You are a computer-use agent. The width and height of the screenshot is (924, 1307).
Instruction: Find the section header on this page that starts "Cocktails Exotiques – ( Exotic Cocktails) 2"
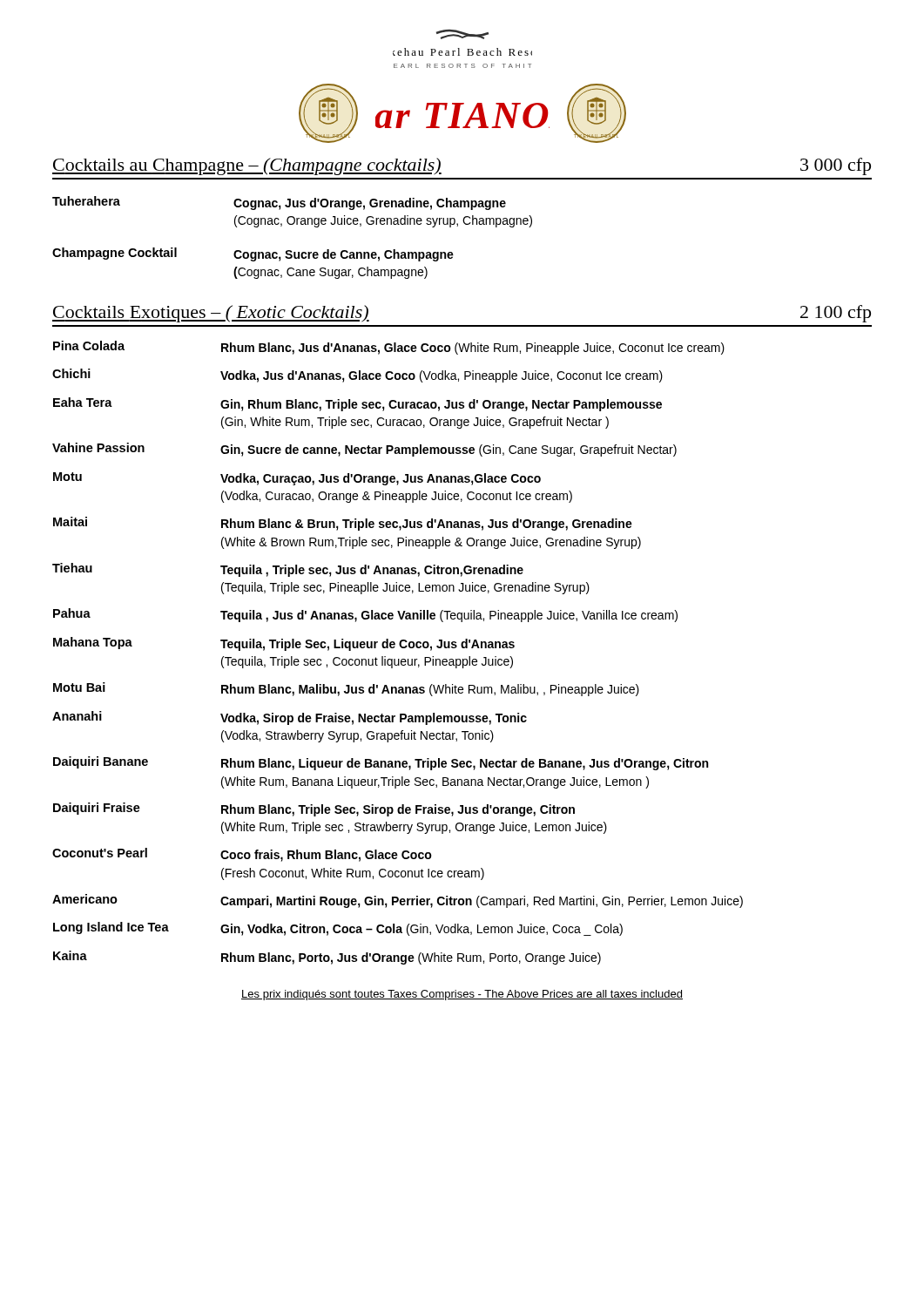click(211, 313)
